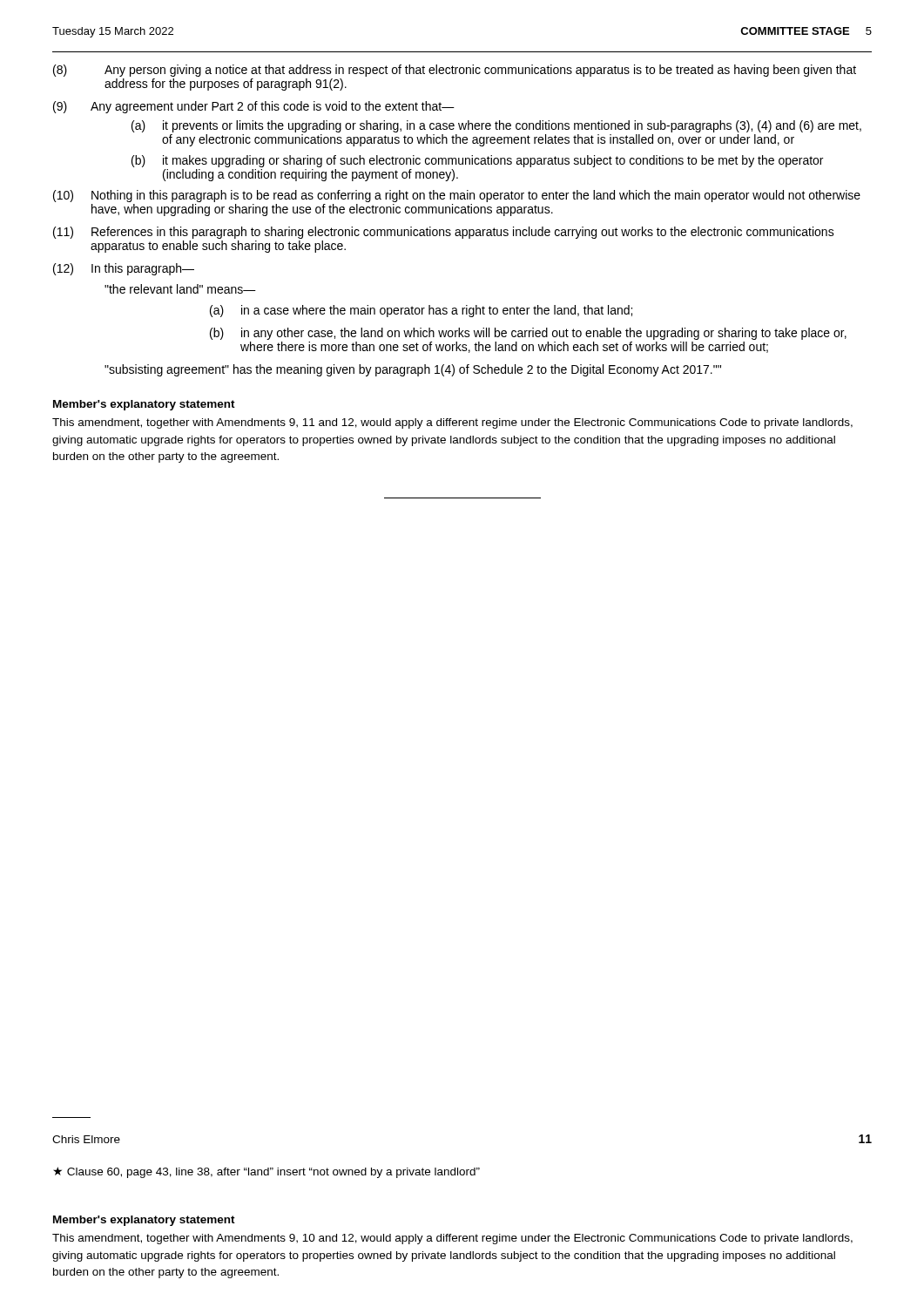Find ""the relevant land" means—" on this page
Viewport: 924px width, 1307px height.
[x=180, y=289]
